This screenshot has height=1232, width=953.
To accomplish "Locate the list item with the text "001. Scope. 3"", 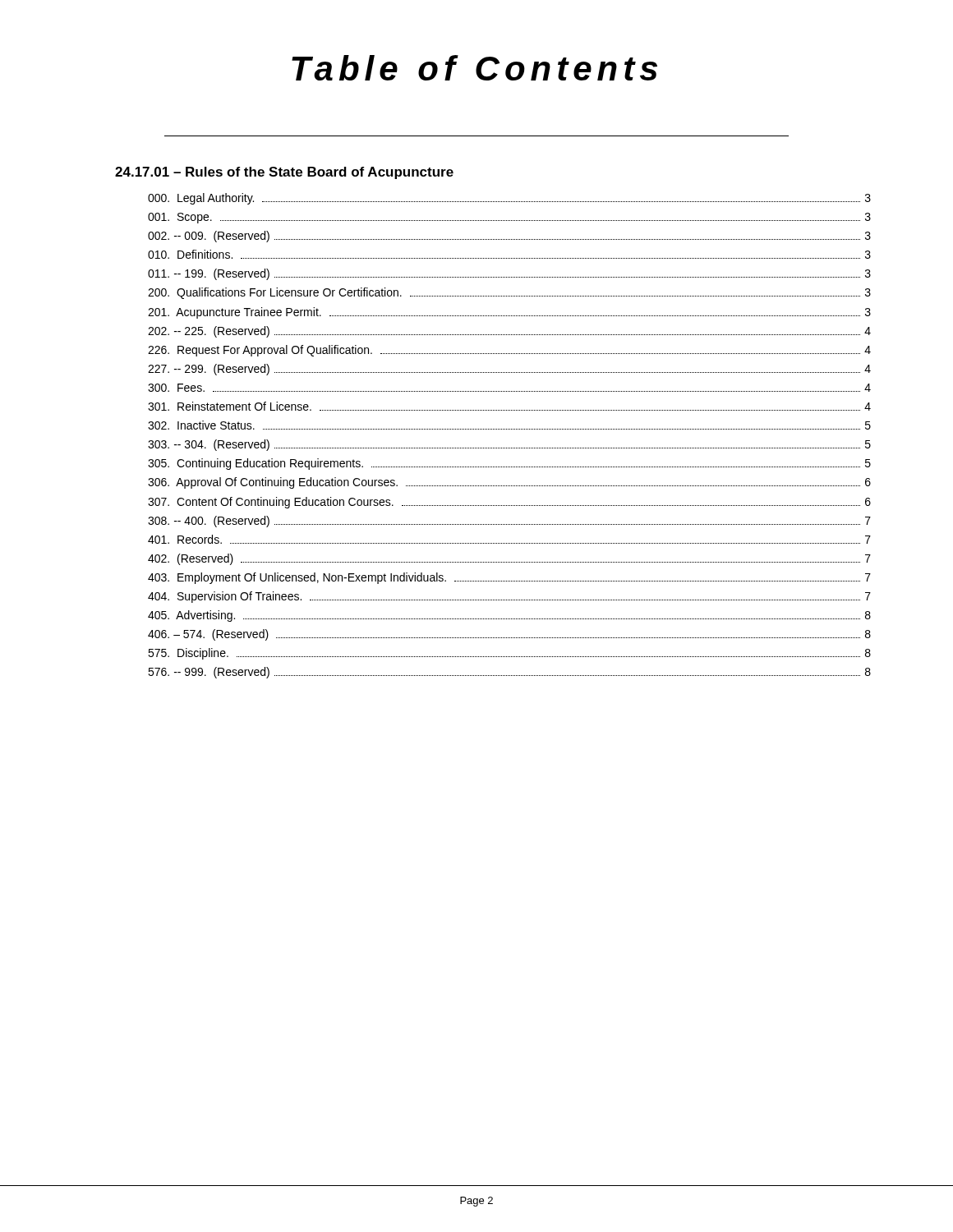I will (493, 217).
